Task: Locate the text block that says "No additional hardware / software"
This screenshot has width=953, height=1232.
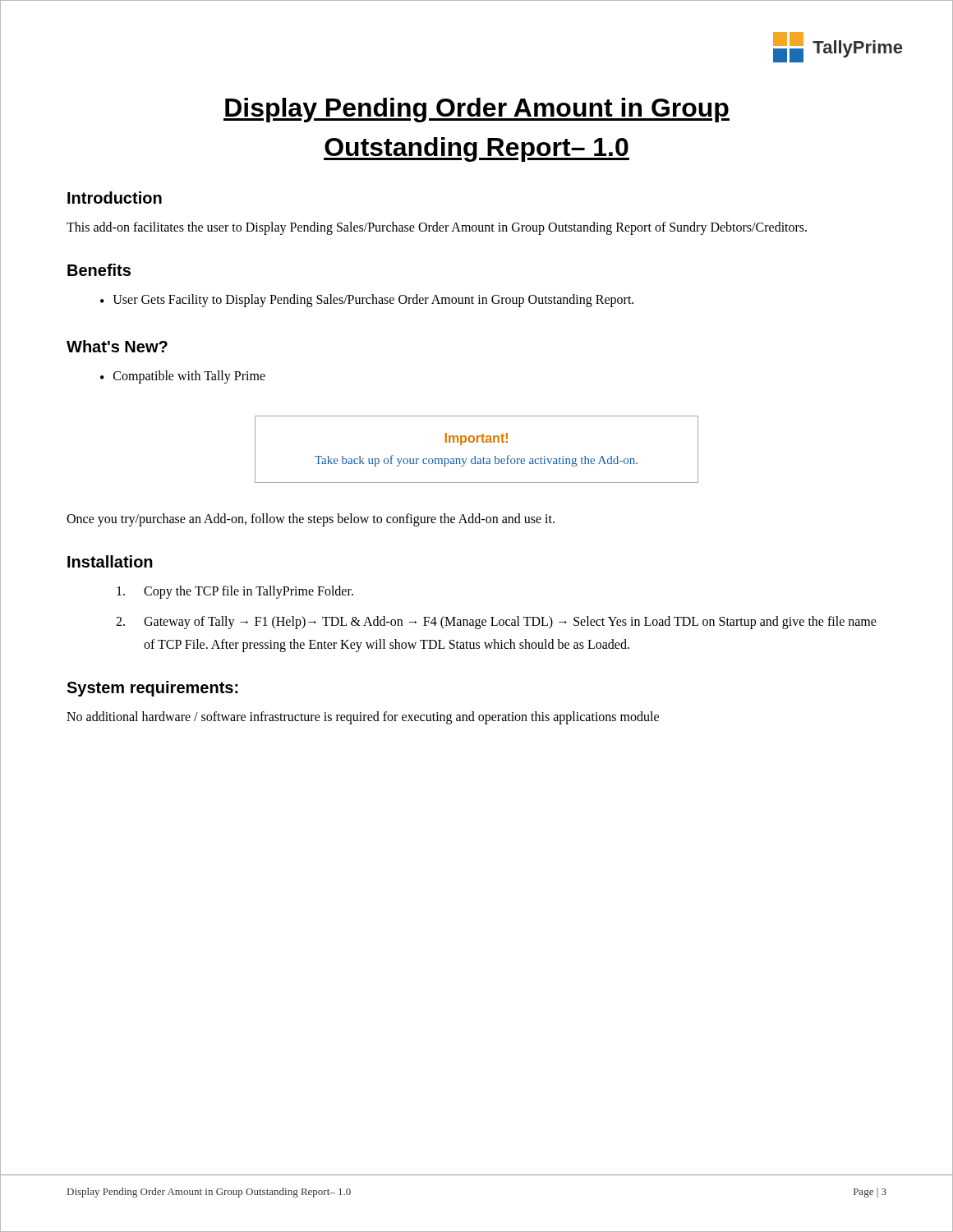Action: pos(363,716)
